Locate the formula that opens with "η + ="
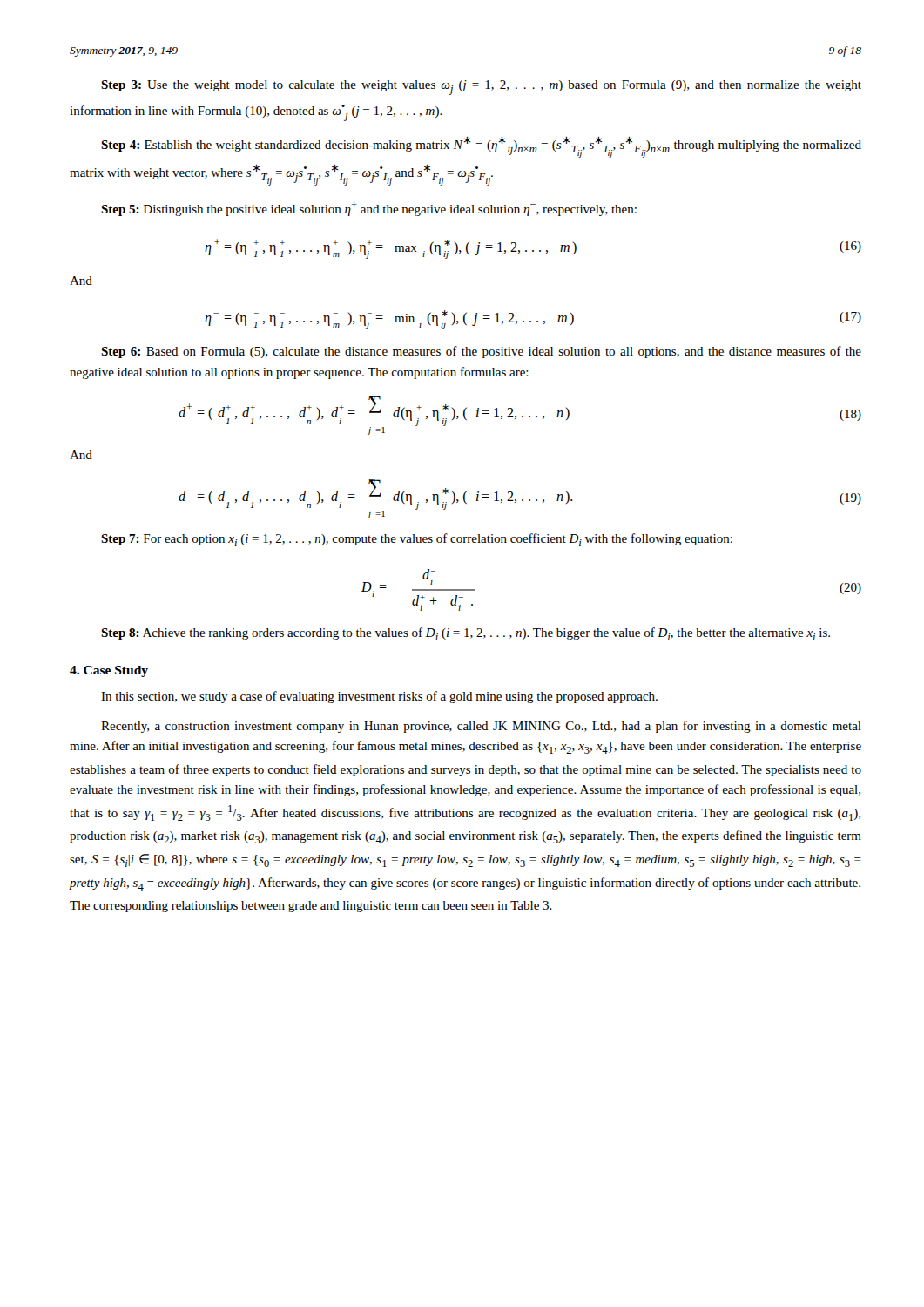Screen dimensions: 1307x924 pos(528,245)
